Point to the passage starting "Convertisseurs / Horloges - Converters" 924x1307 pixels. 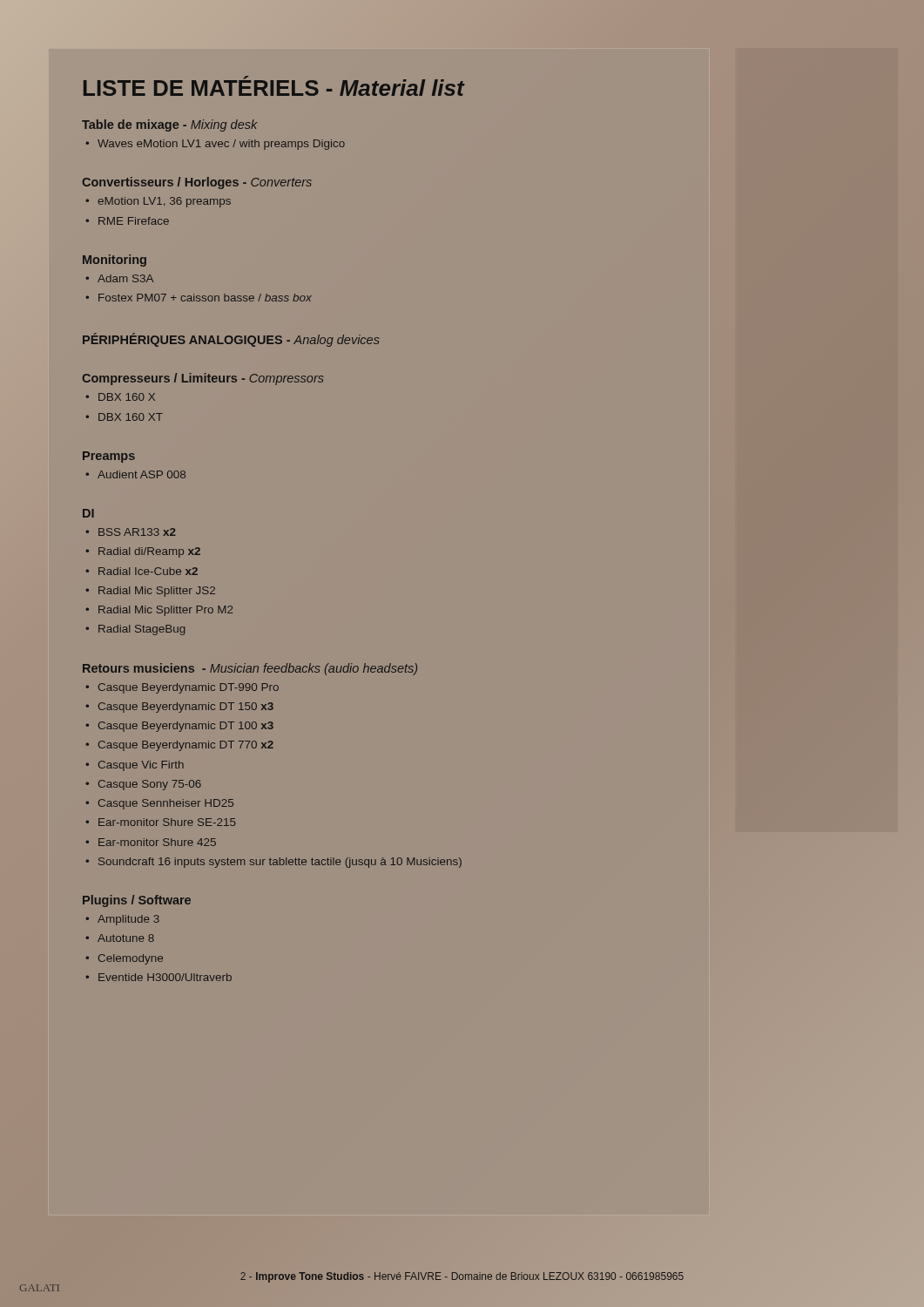(197, 182)
